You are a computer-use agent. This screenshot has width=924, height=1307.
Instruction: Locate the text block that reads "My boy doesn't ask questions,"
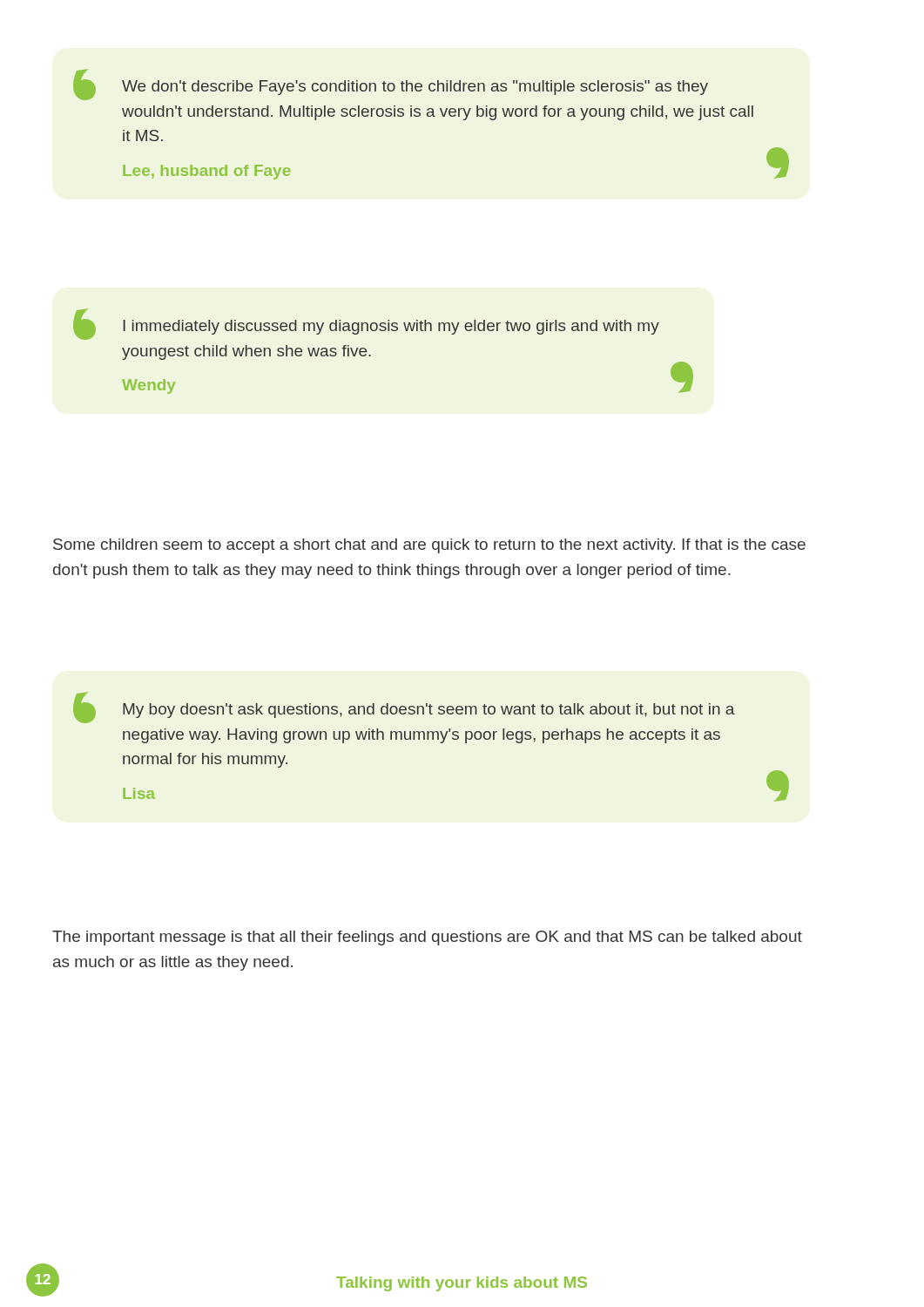coord(431,746)
